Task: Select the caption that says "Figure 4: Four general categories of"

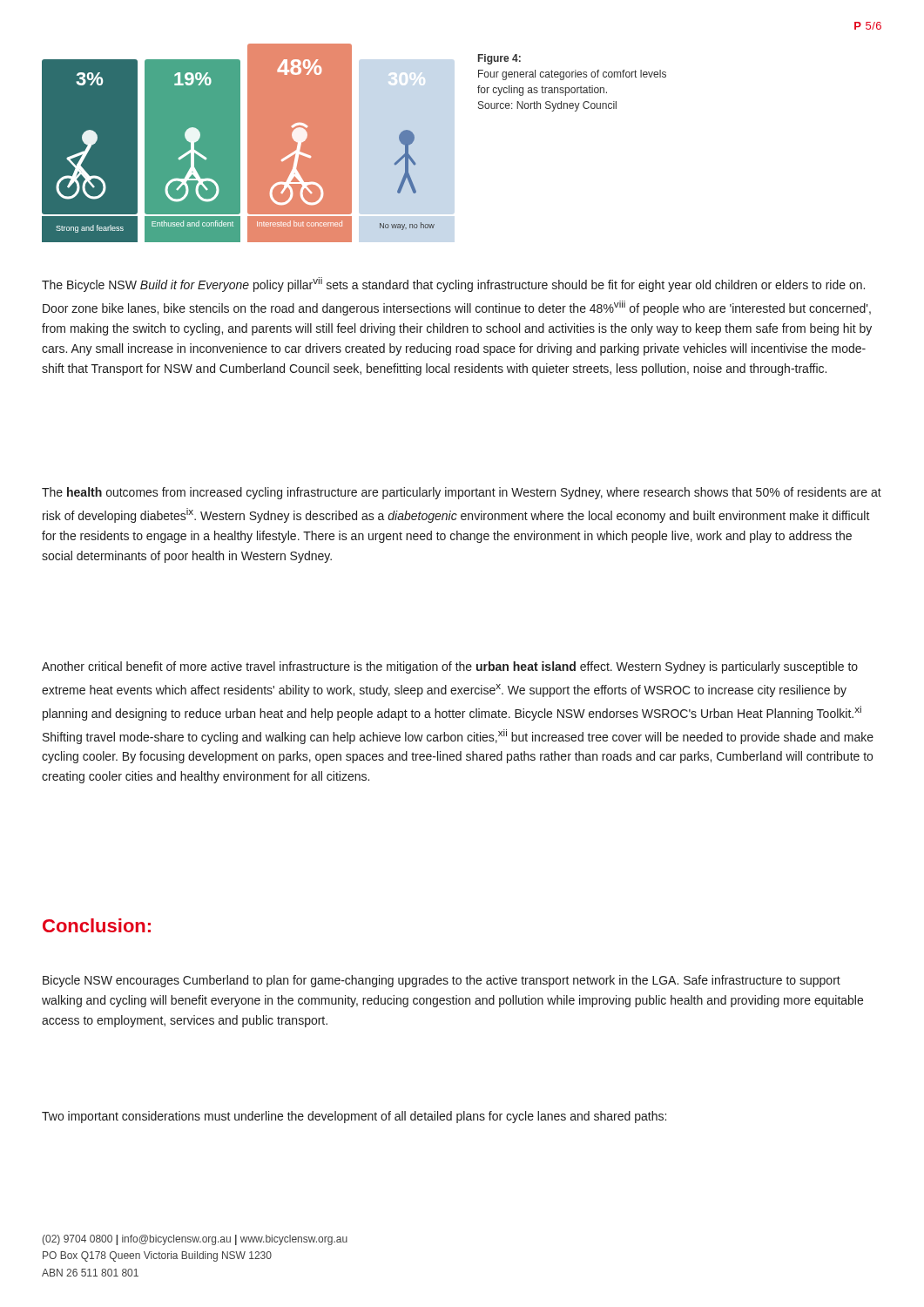Action: pyautogui.click(x=572, y=82)
